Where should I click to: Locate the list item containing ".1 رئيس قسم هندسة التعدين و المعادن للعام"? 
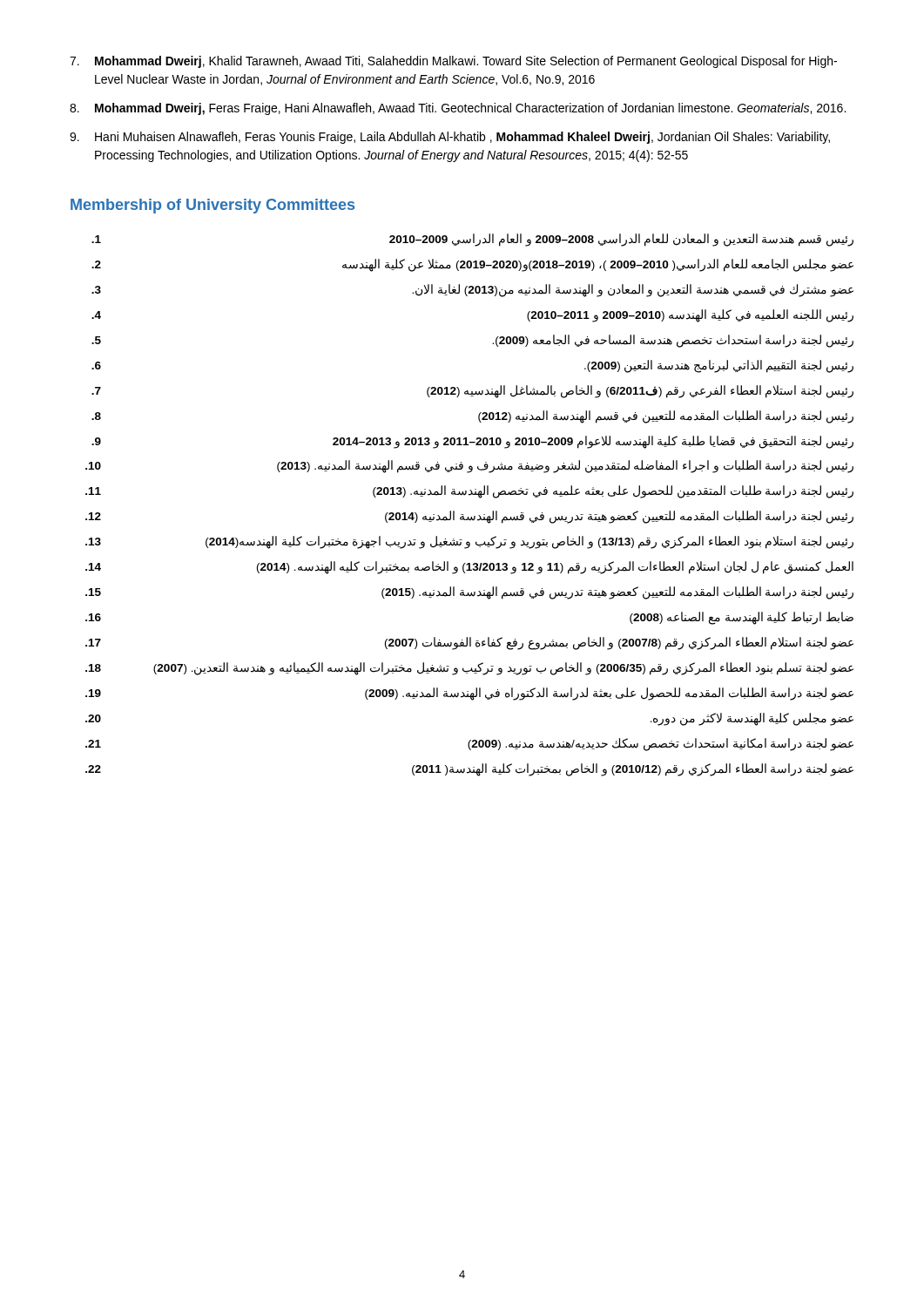(x=465, y=240)
